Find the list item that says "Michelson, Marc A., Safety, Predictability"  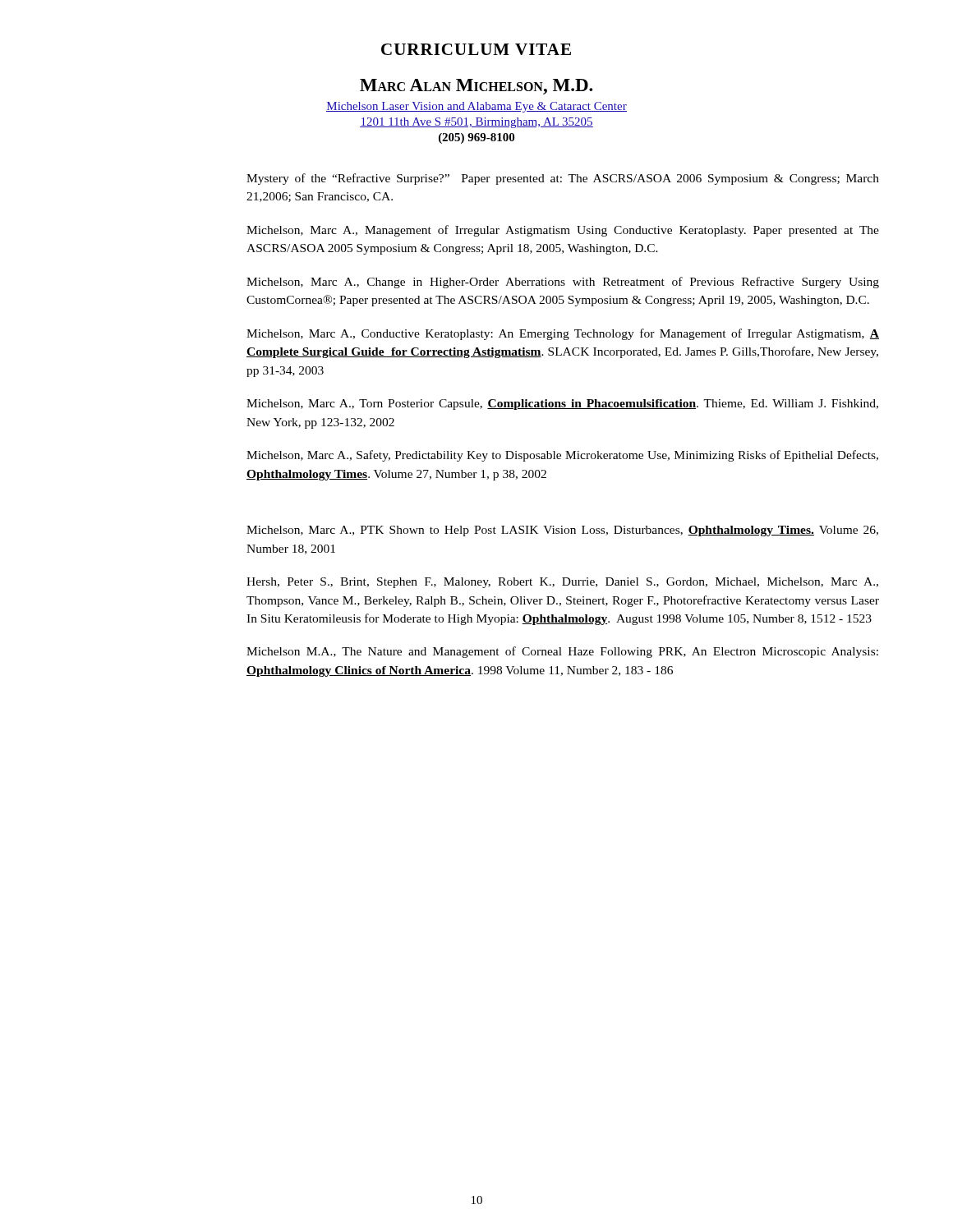(563, 464)
